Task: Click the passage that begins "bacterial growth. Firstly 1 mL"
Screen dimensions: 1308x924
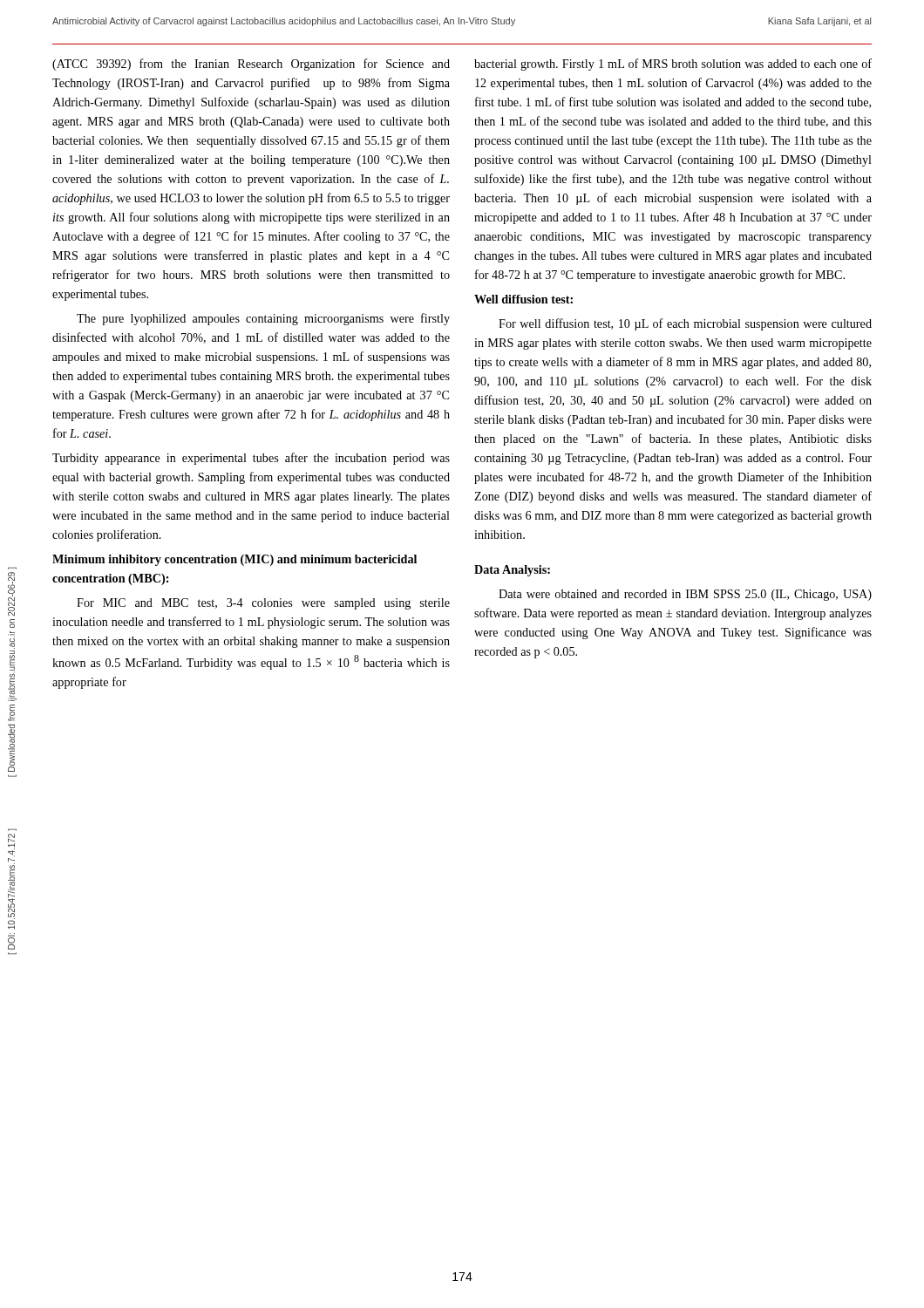Action: click(673, 169)
